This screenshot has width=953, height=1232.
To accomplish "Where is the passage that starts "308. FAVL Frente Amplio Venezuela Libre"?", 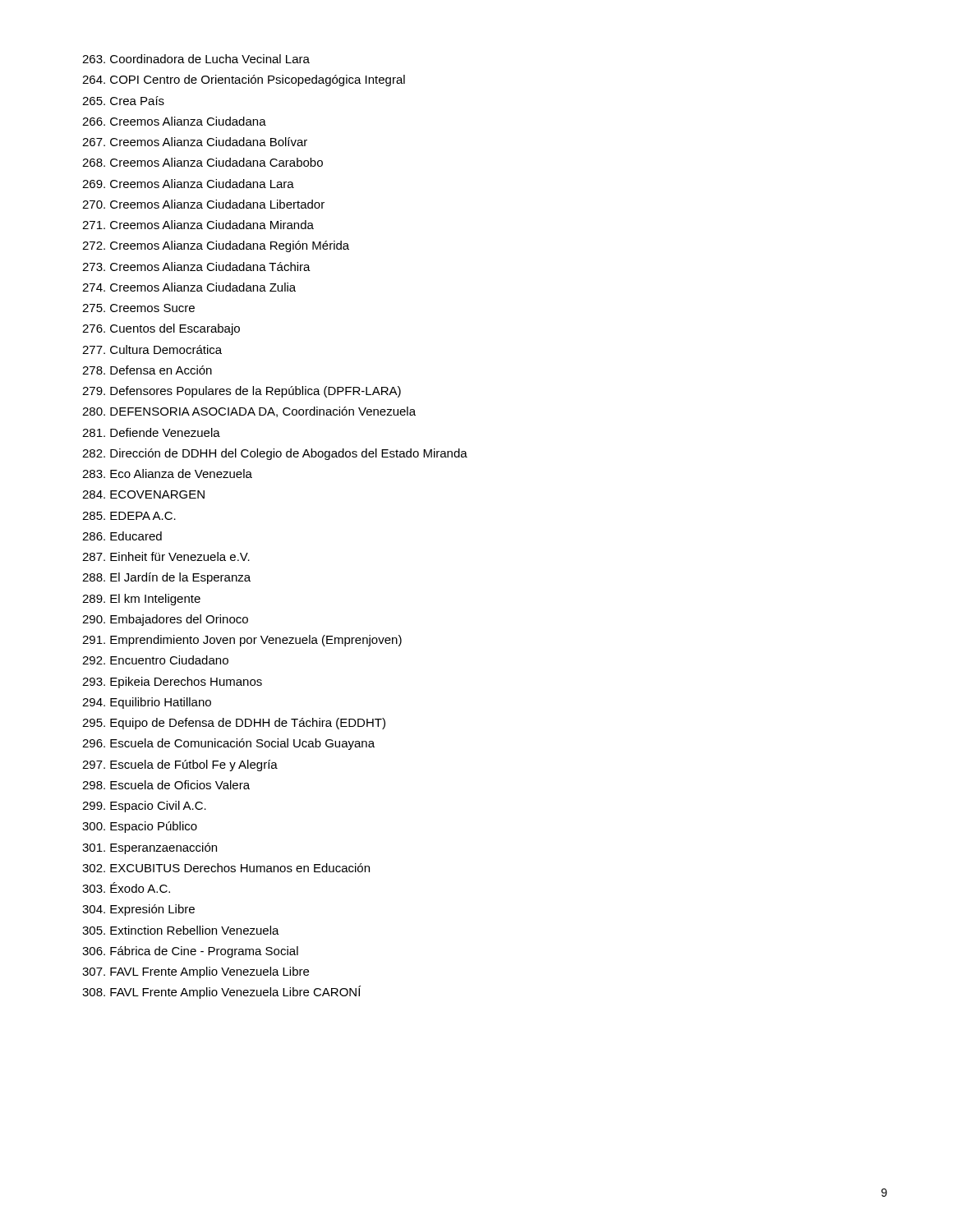I will tap(222, 992).
